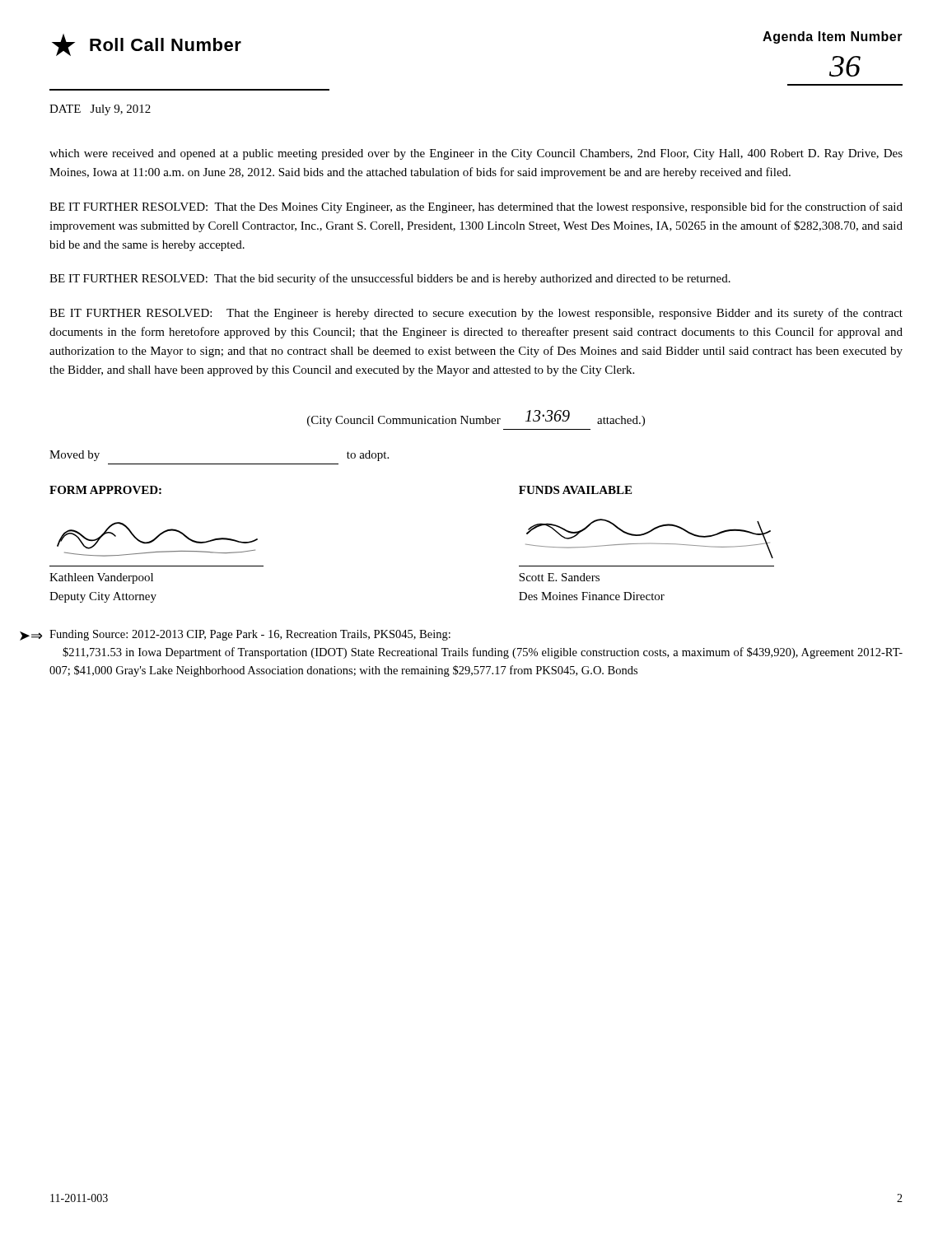
Task: Click where it says "Kathleen Vanderpool"
Action: tap(102, 577)
